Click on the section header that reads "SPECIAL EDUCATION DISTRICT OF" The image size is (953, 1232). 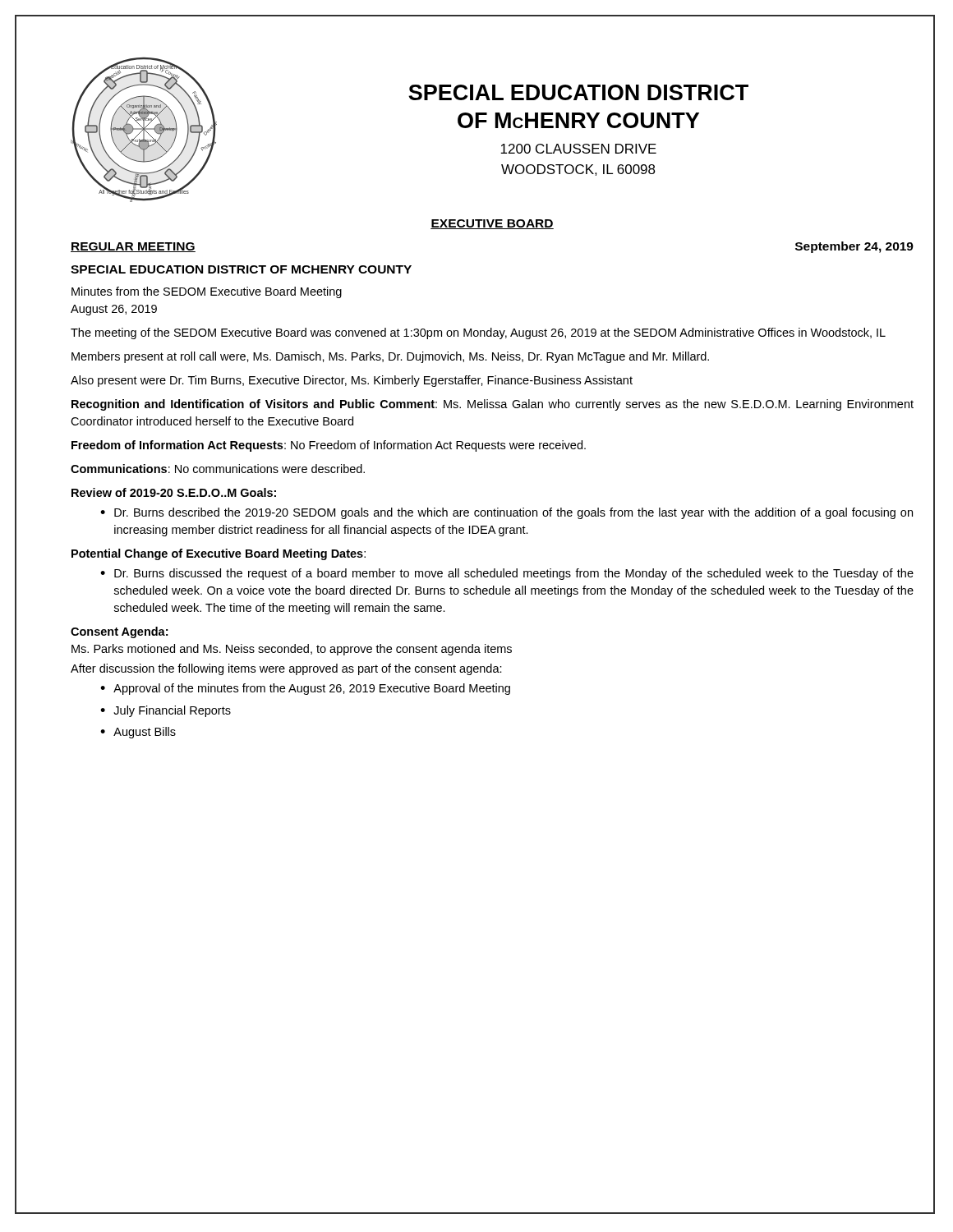click(x=241, y=269)
